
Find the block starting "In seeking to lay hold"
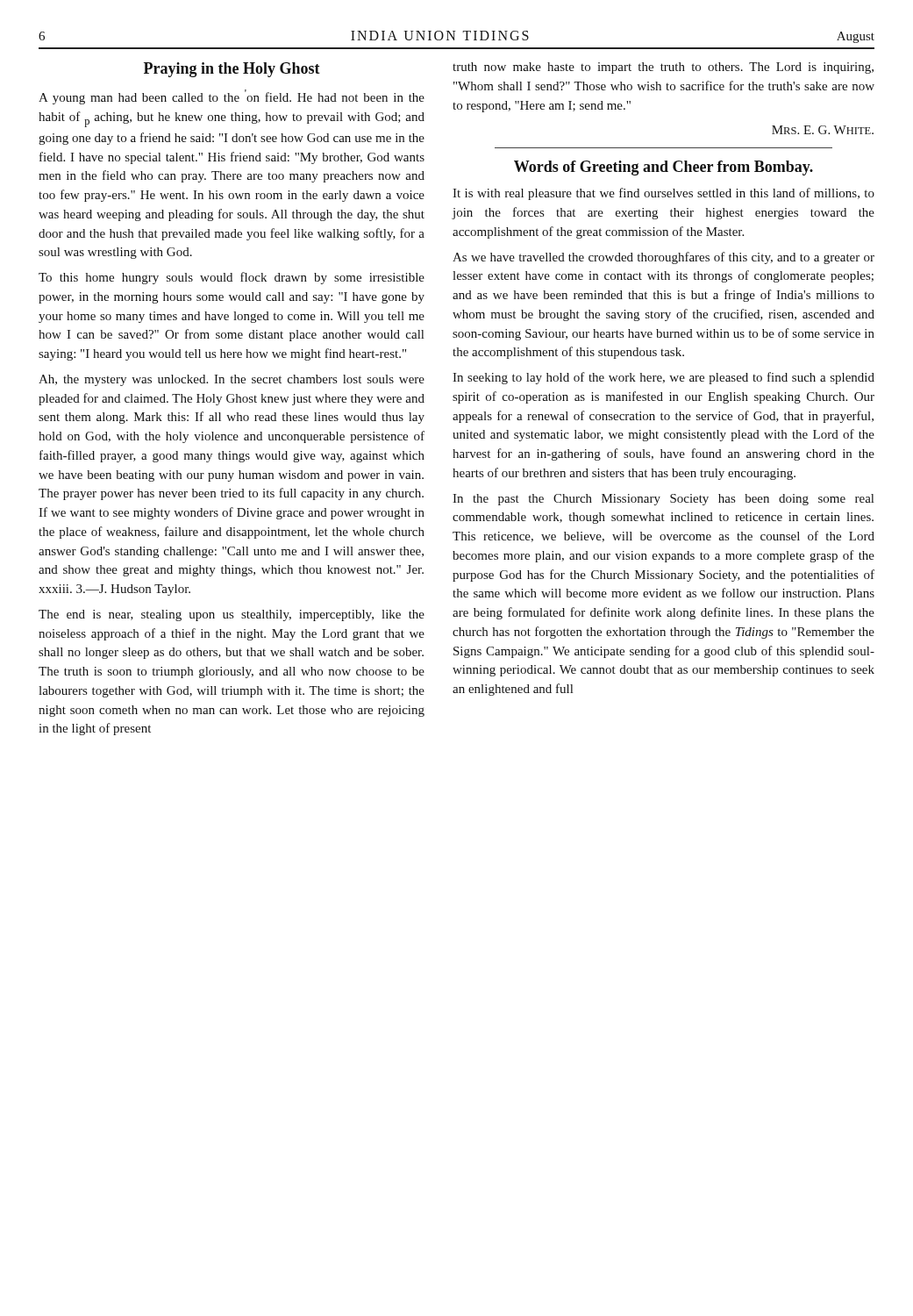point(663,426)
